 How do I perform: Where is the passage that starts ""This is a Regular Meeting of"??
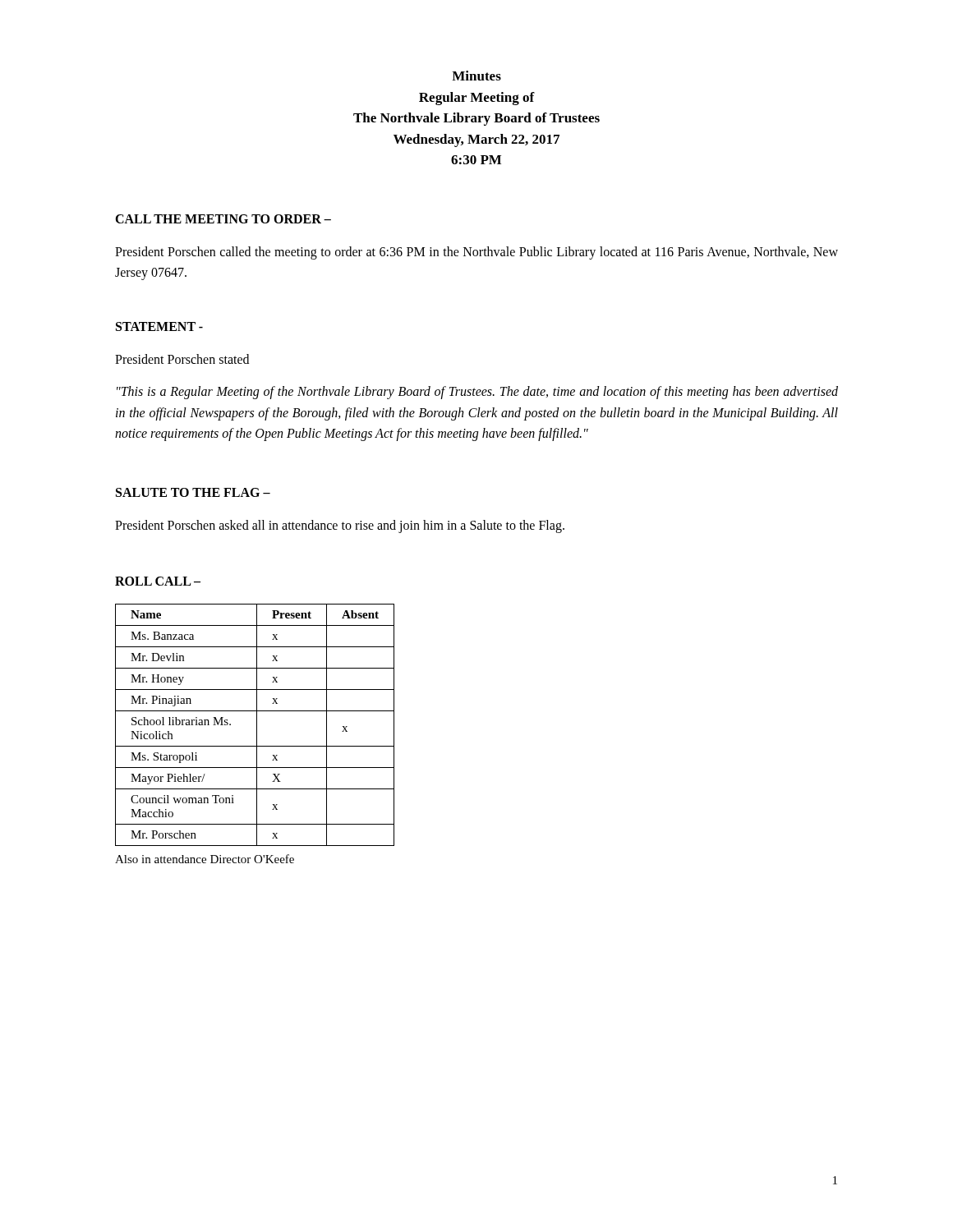(476, 413)
